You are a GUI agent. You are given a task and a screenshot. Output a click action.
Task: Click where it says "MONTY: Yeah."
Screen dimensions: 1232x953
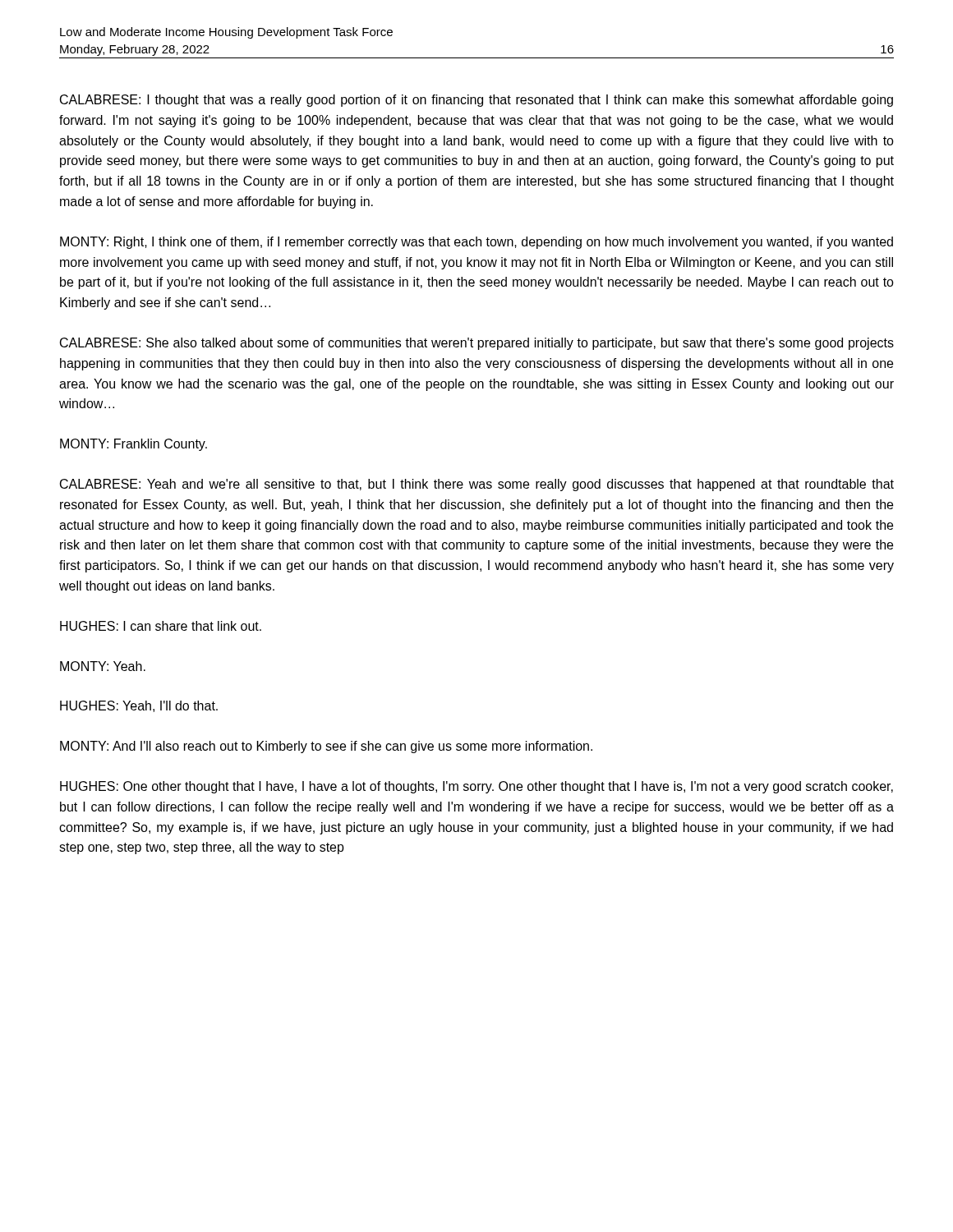tap(103, 666)
